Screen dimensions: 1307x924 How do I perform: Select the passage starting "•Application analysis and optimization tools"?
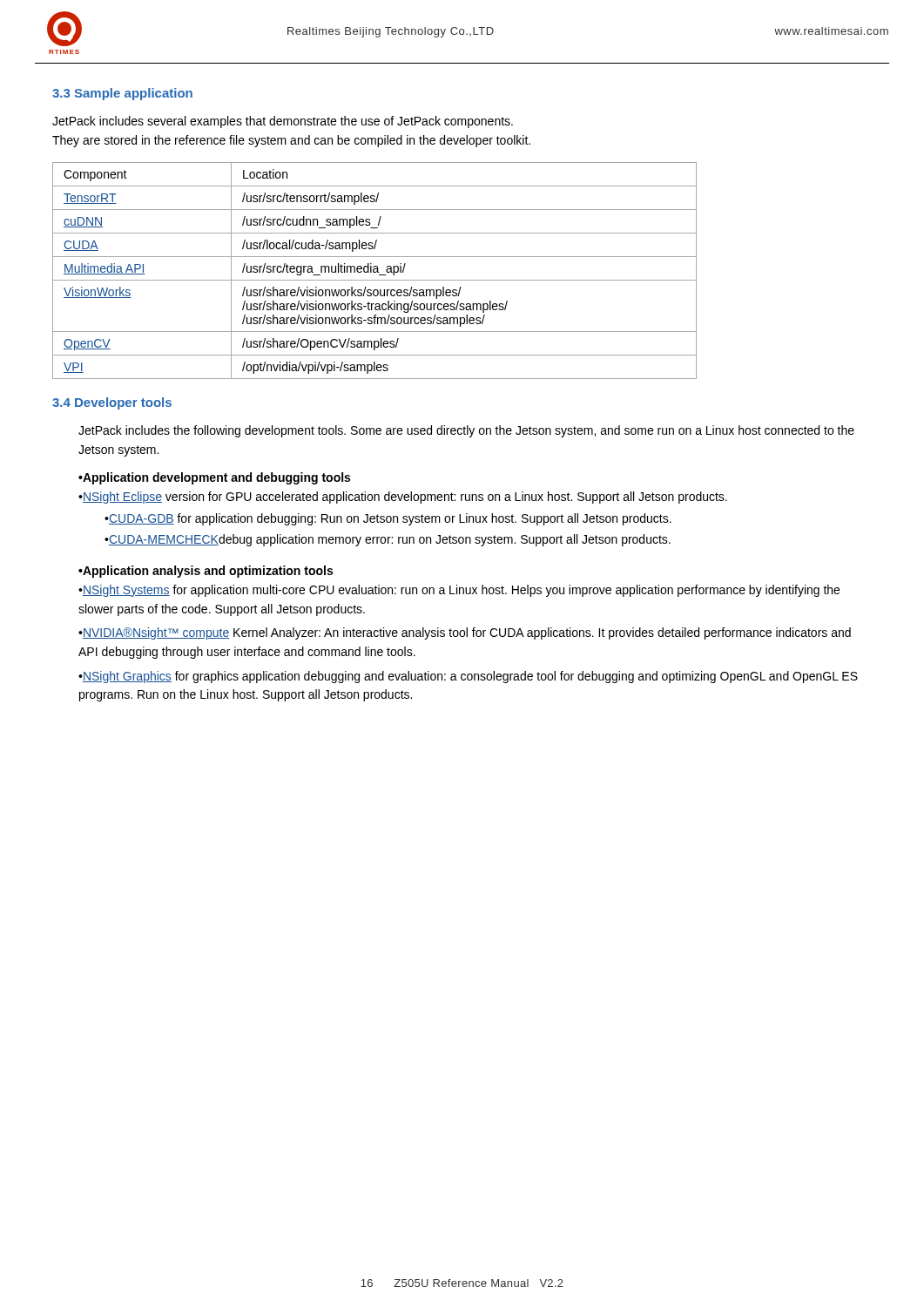click(206, 571)
